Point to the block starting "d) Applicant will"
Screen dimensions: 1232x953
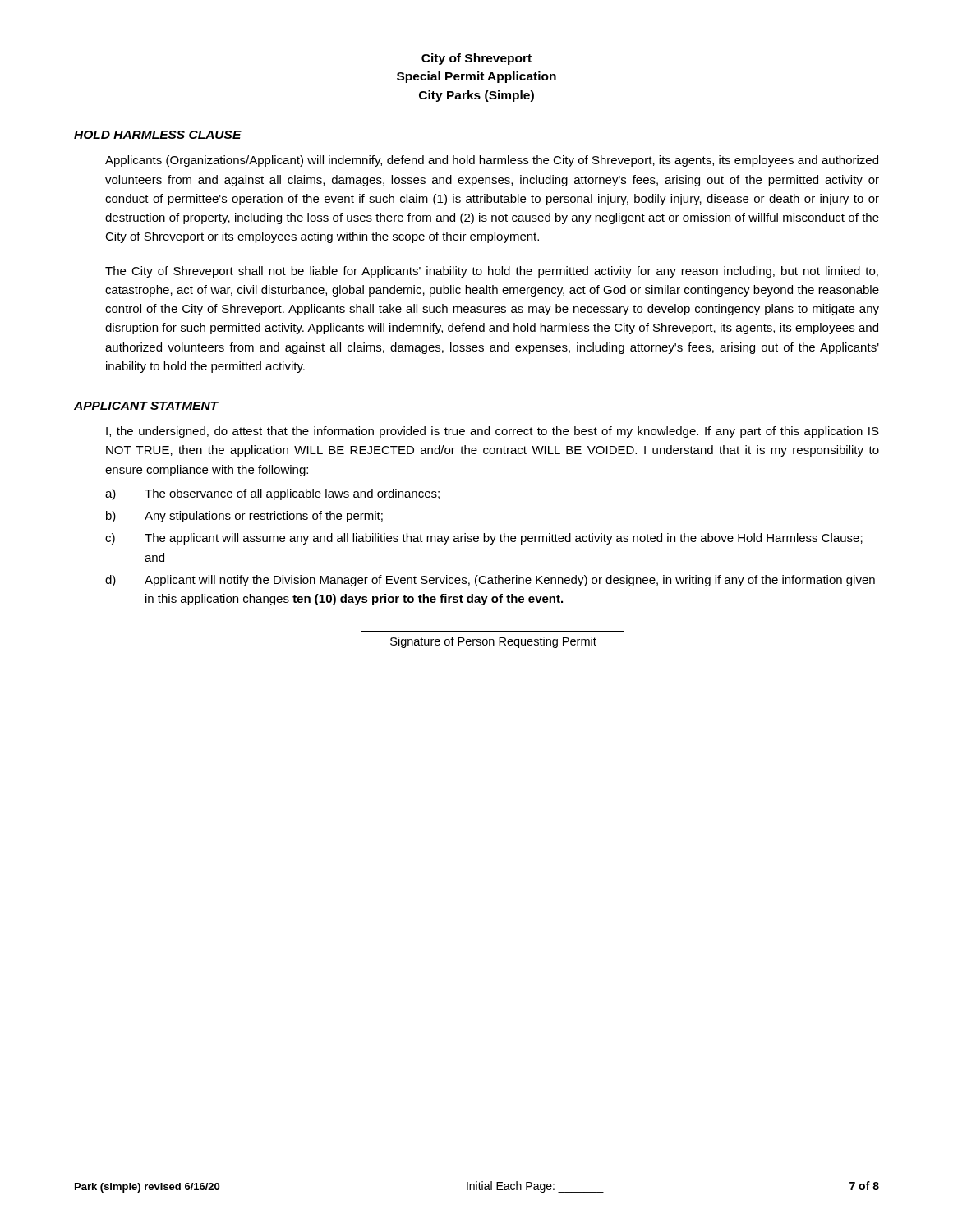point(492,589)
